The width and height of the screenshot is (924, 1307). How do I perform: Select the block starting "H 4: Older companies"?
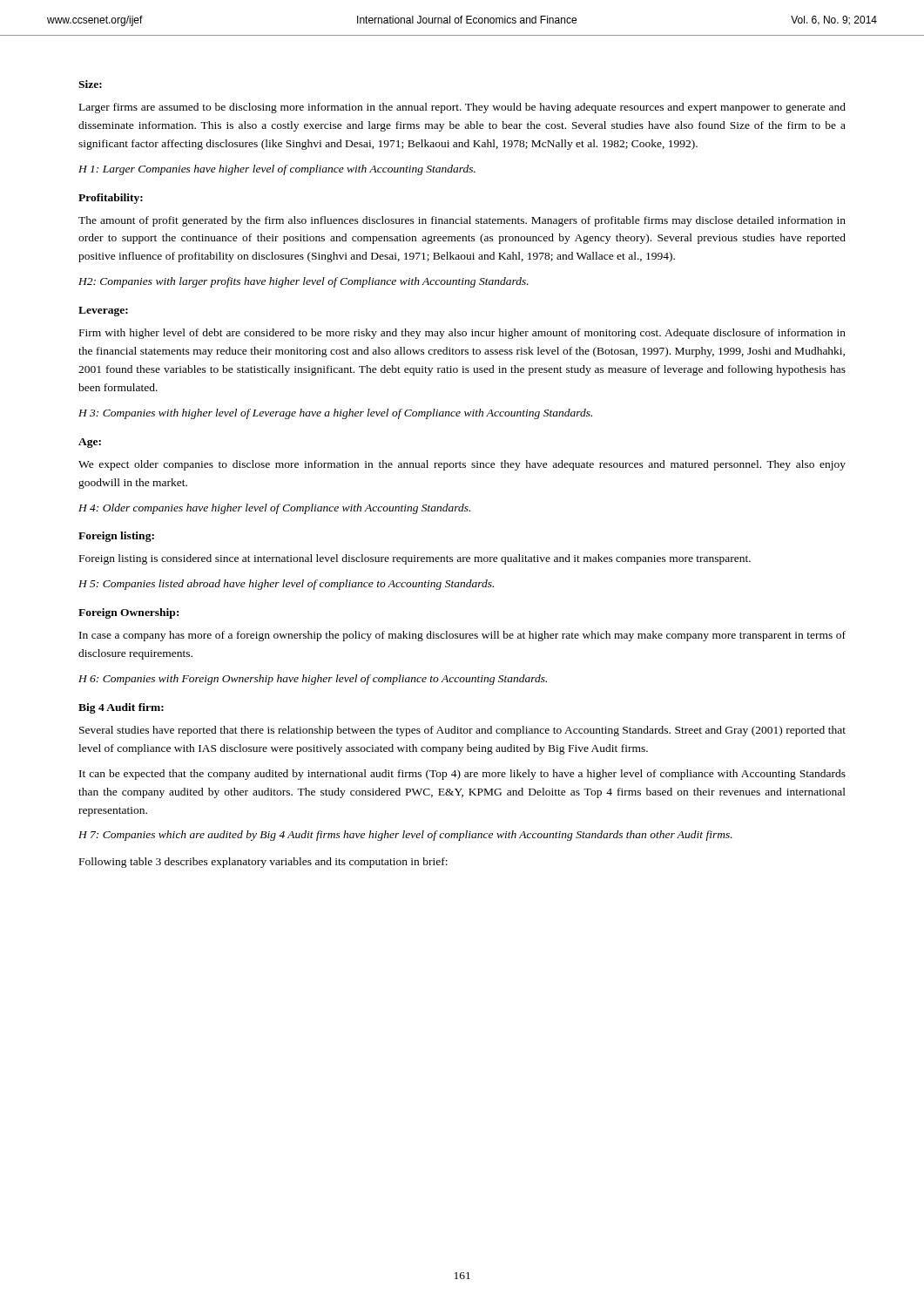[275, 507]
